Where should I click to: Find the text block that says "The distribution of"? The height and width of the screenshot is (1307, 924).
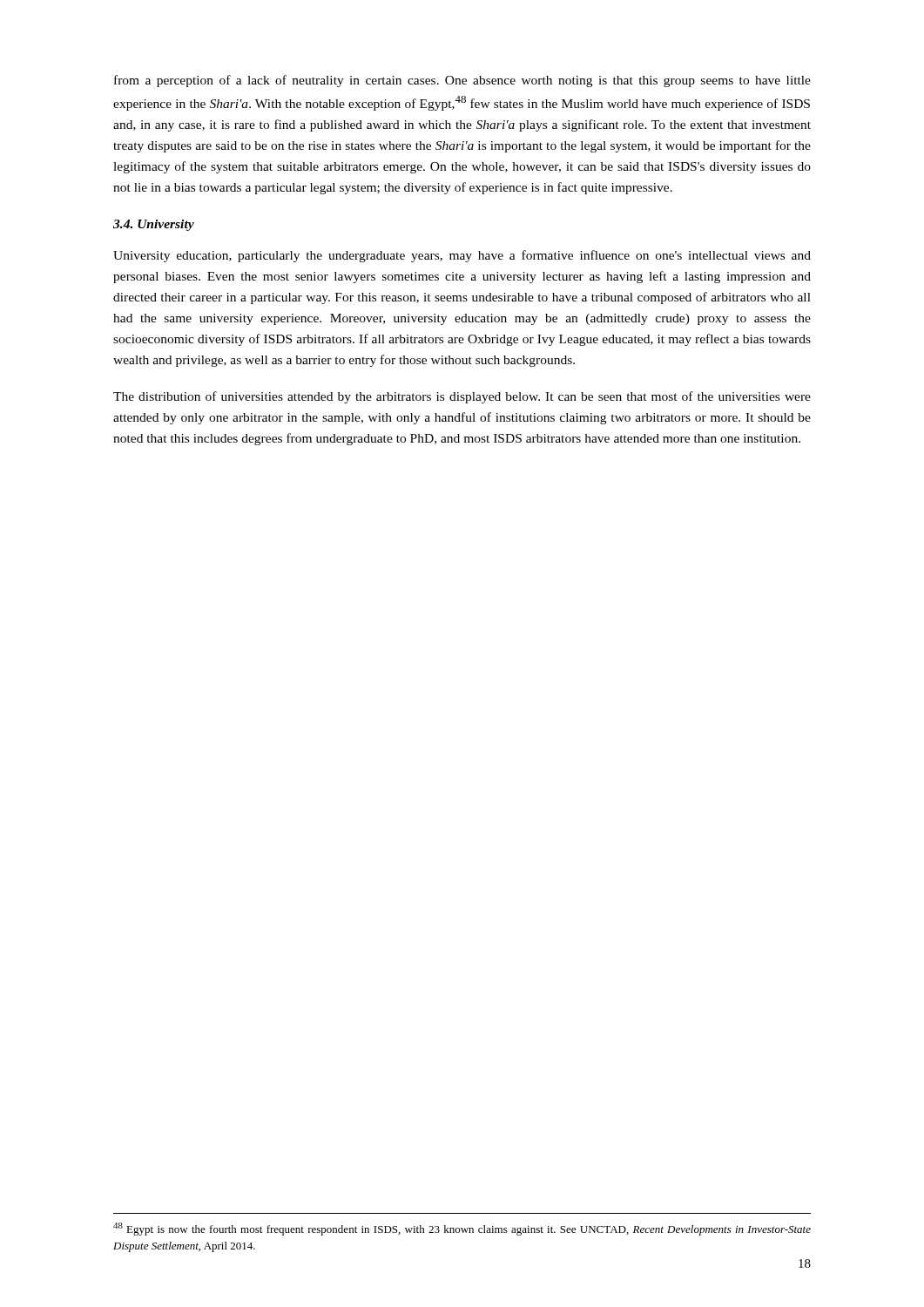[462, 417]
